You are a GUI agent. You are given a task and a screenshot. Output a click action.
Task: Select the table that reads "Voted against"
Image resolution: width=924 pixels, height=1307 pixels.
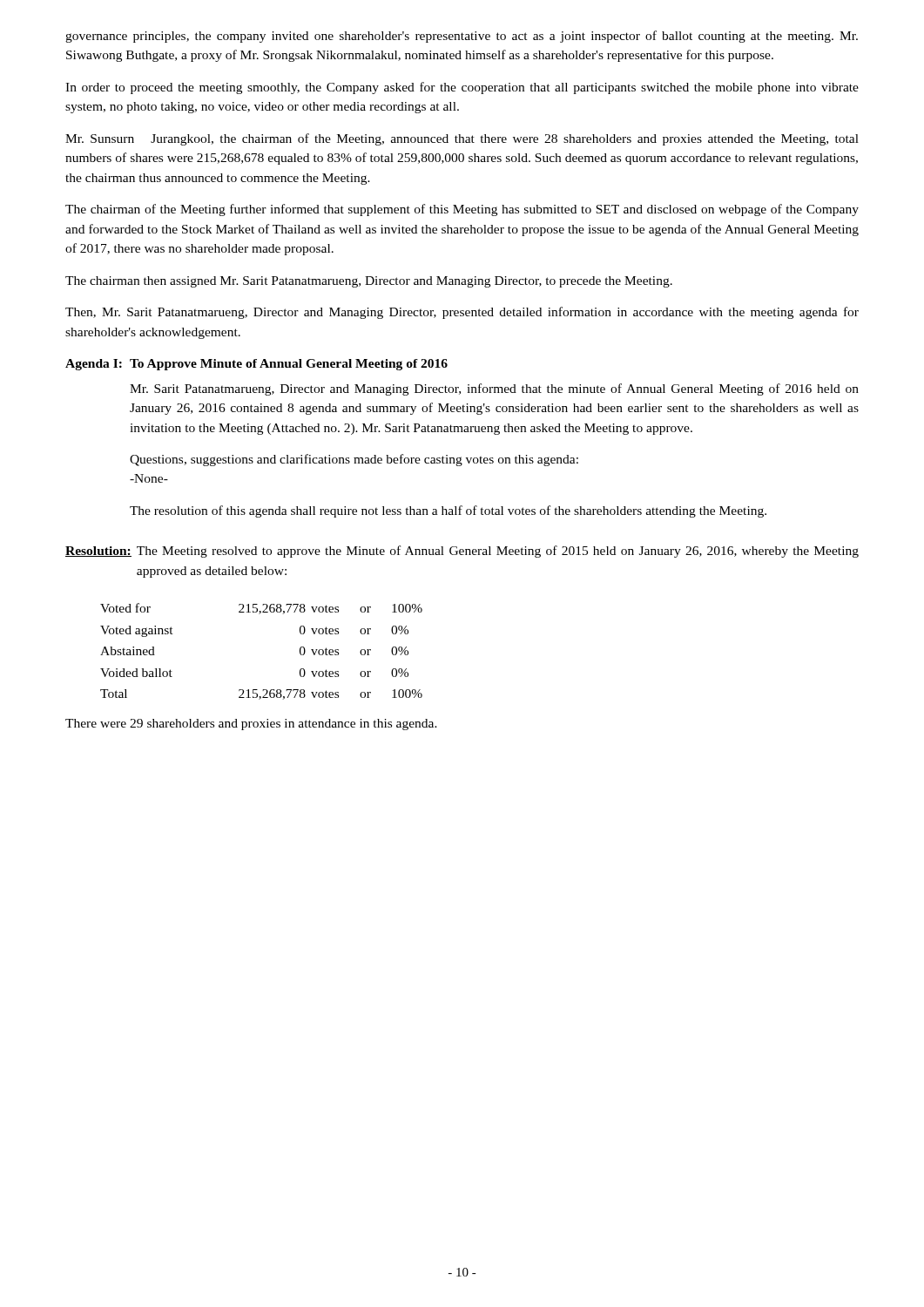click(462, 651)
